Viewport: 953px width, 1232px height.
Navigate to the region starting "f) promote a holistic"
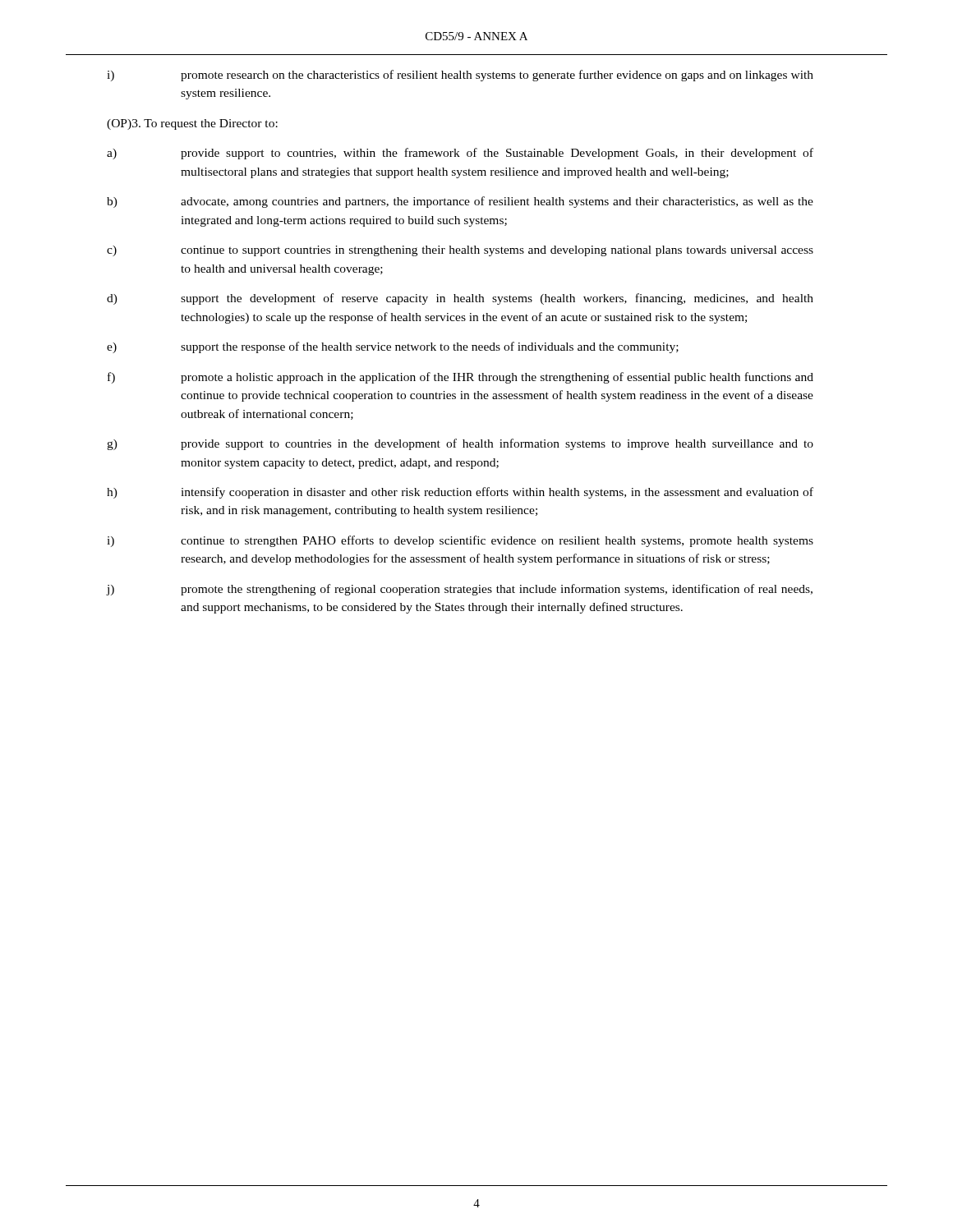tap(460, 395)
